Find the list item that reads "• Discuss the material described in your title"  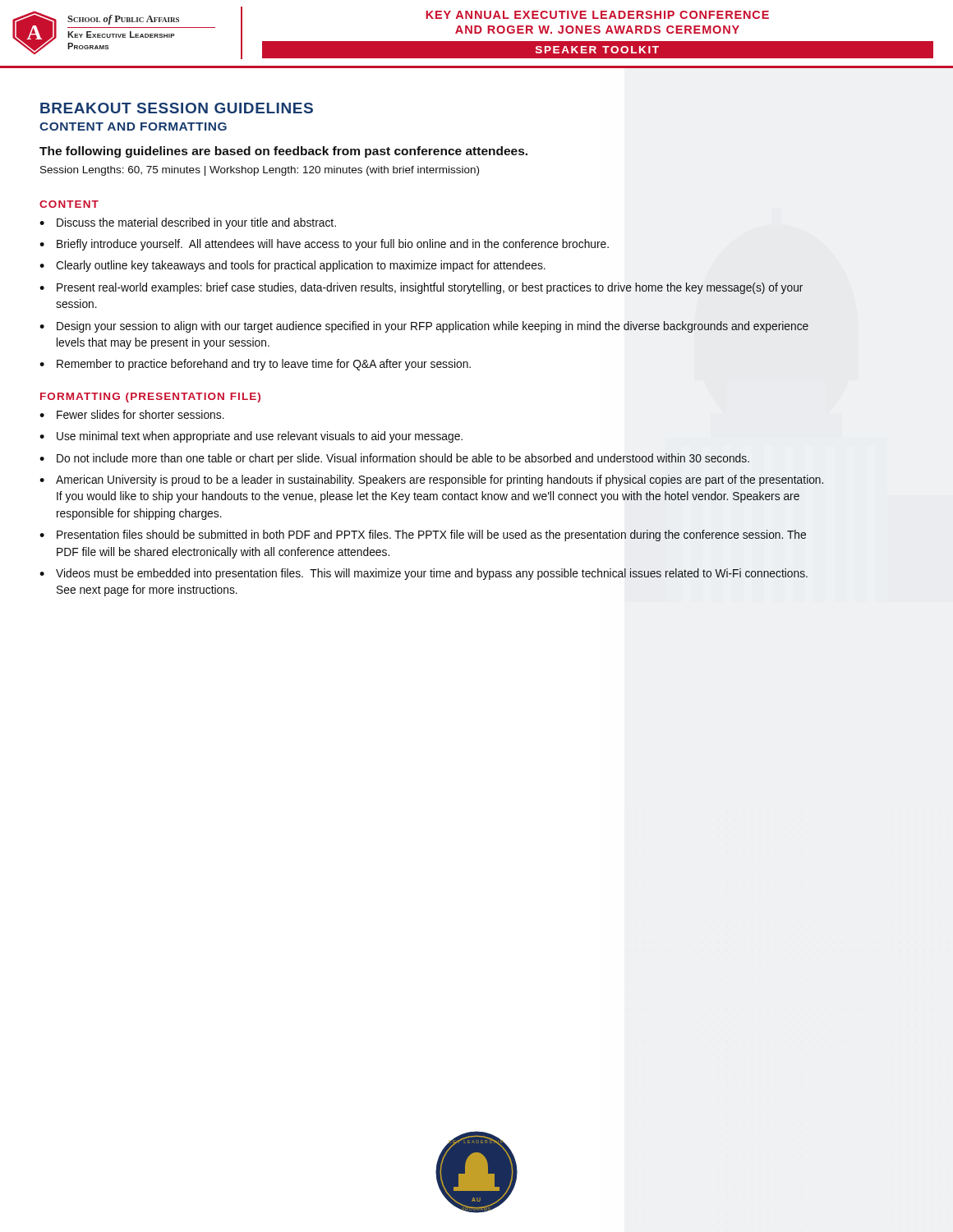(x=188, y=223)
